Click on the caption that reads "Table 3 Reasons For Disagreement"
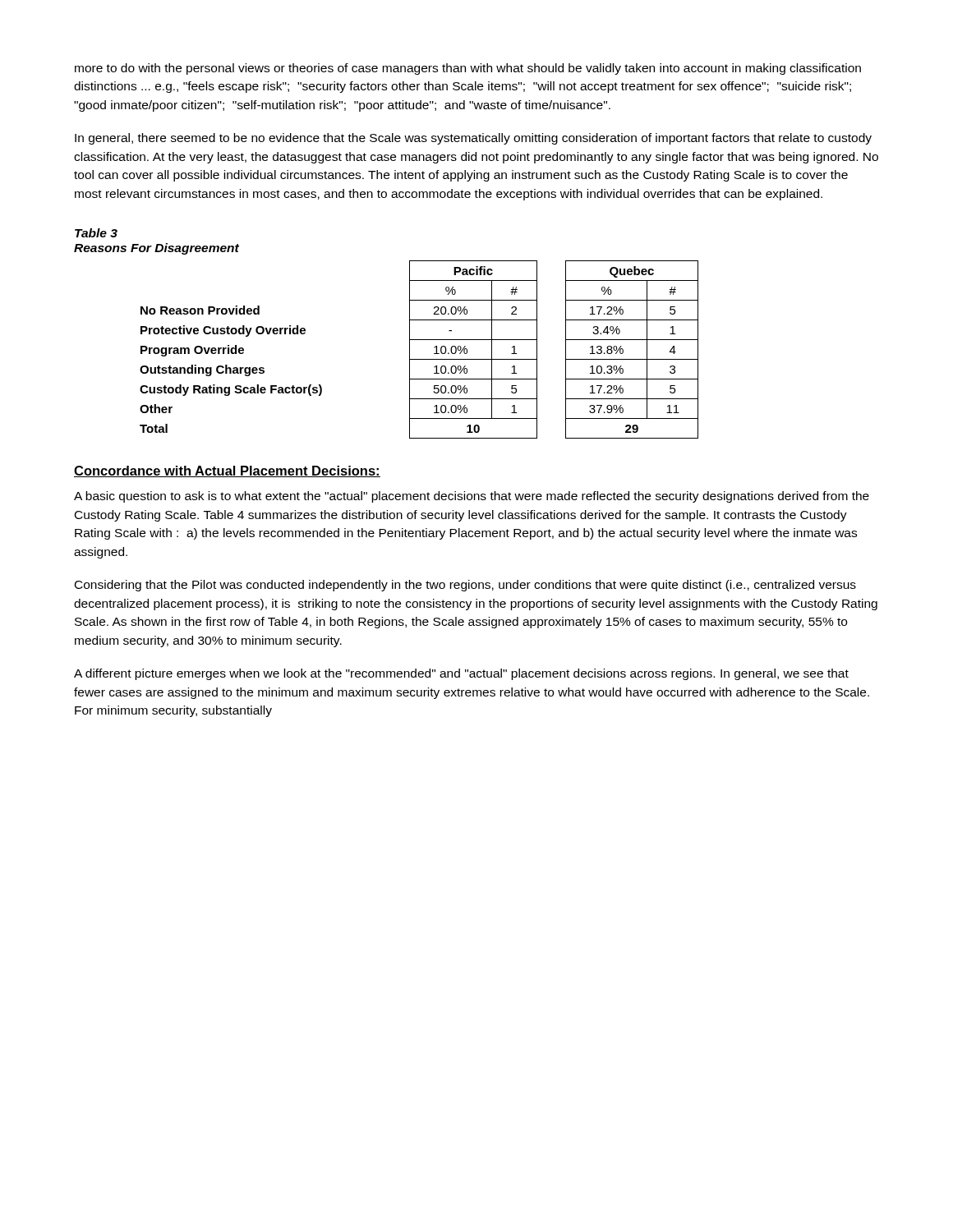Image resolution: width=953 pixels, height=1232 pixels. pos(96,233)
